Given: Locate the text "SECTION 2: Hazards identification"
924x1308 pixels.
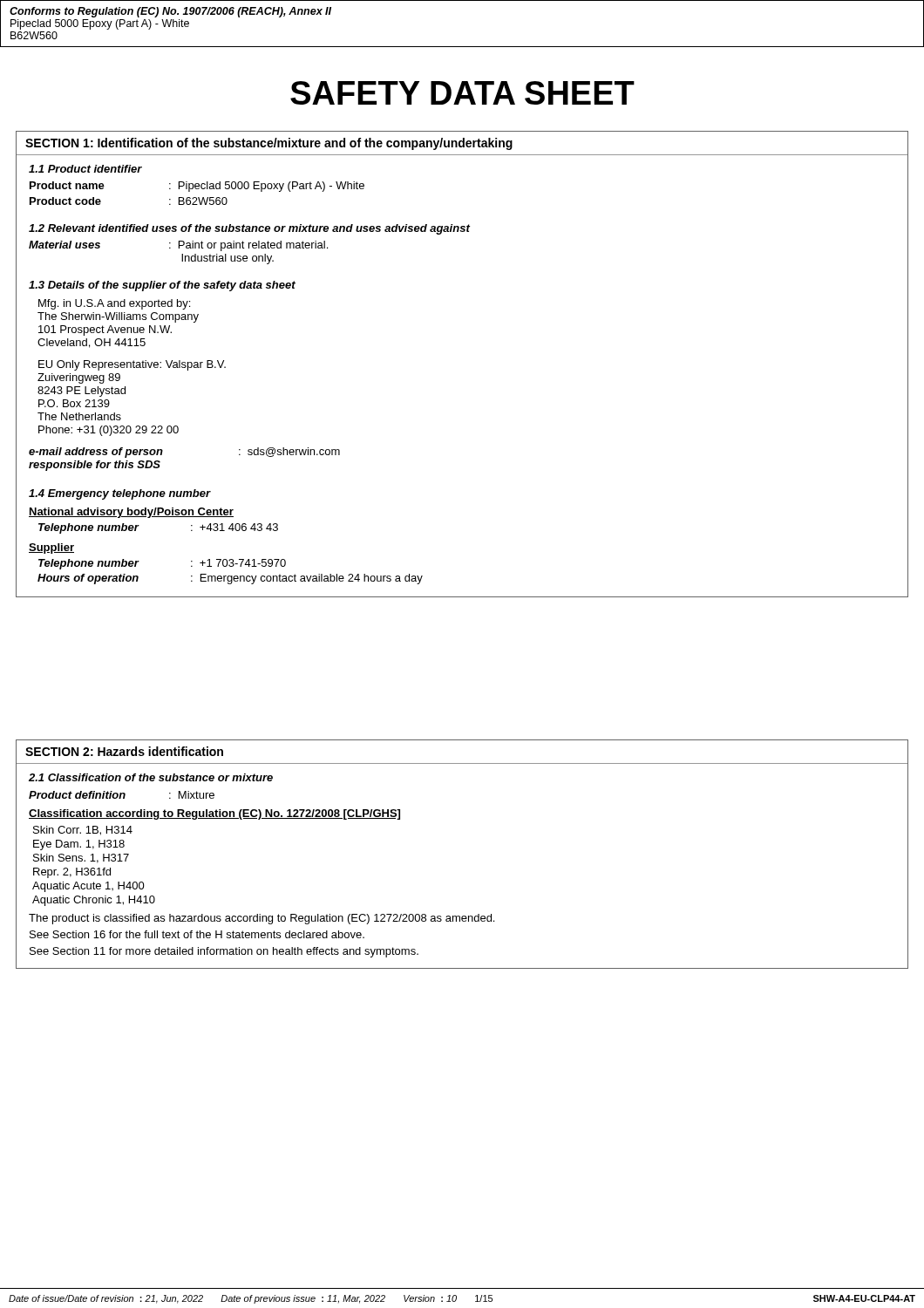Looking at the screenshot, I should coord(125,752).
